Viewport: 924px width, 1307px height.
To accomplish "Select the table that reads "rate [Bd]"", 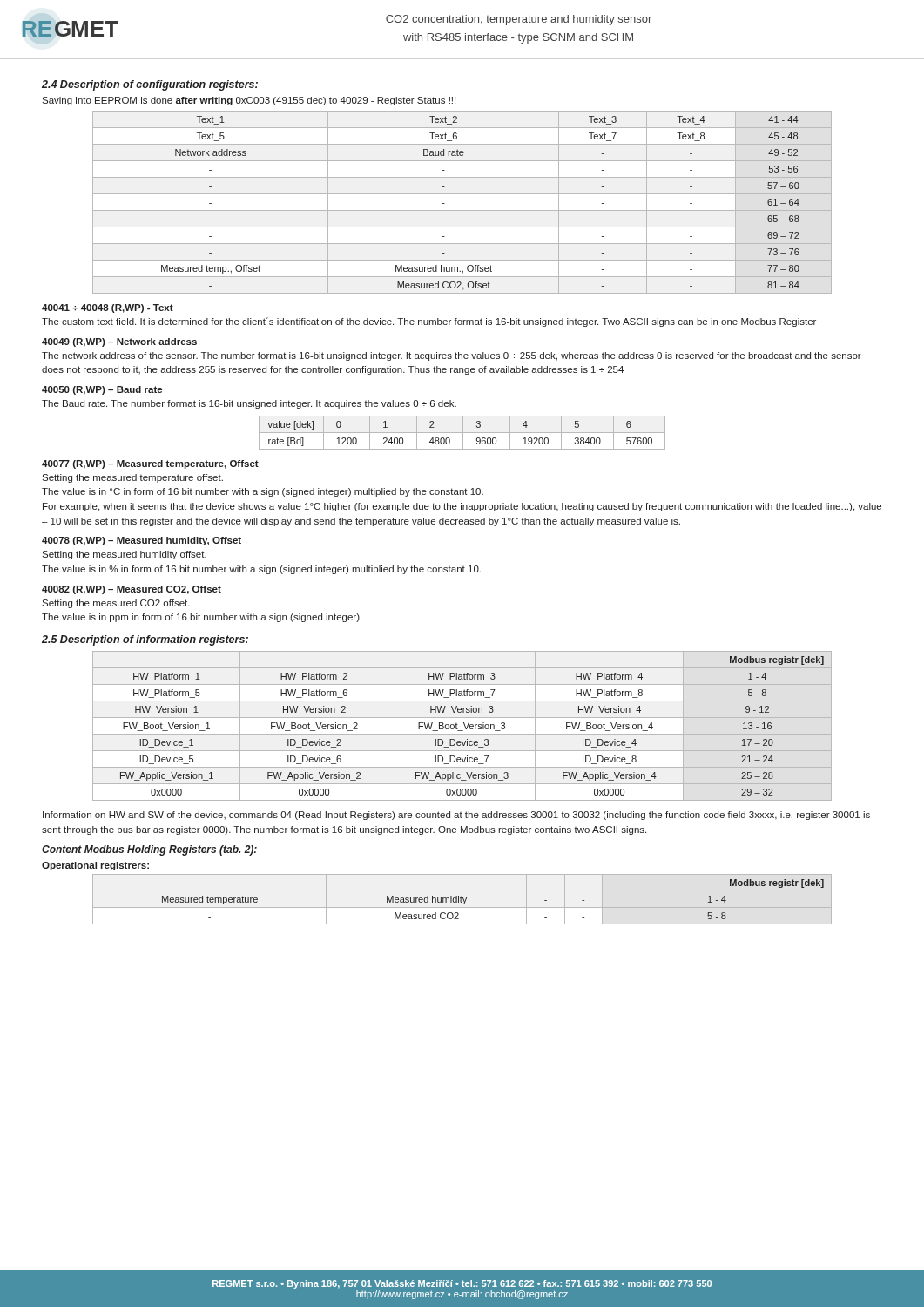I will point(462,432).
